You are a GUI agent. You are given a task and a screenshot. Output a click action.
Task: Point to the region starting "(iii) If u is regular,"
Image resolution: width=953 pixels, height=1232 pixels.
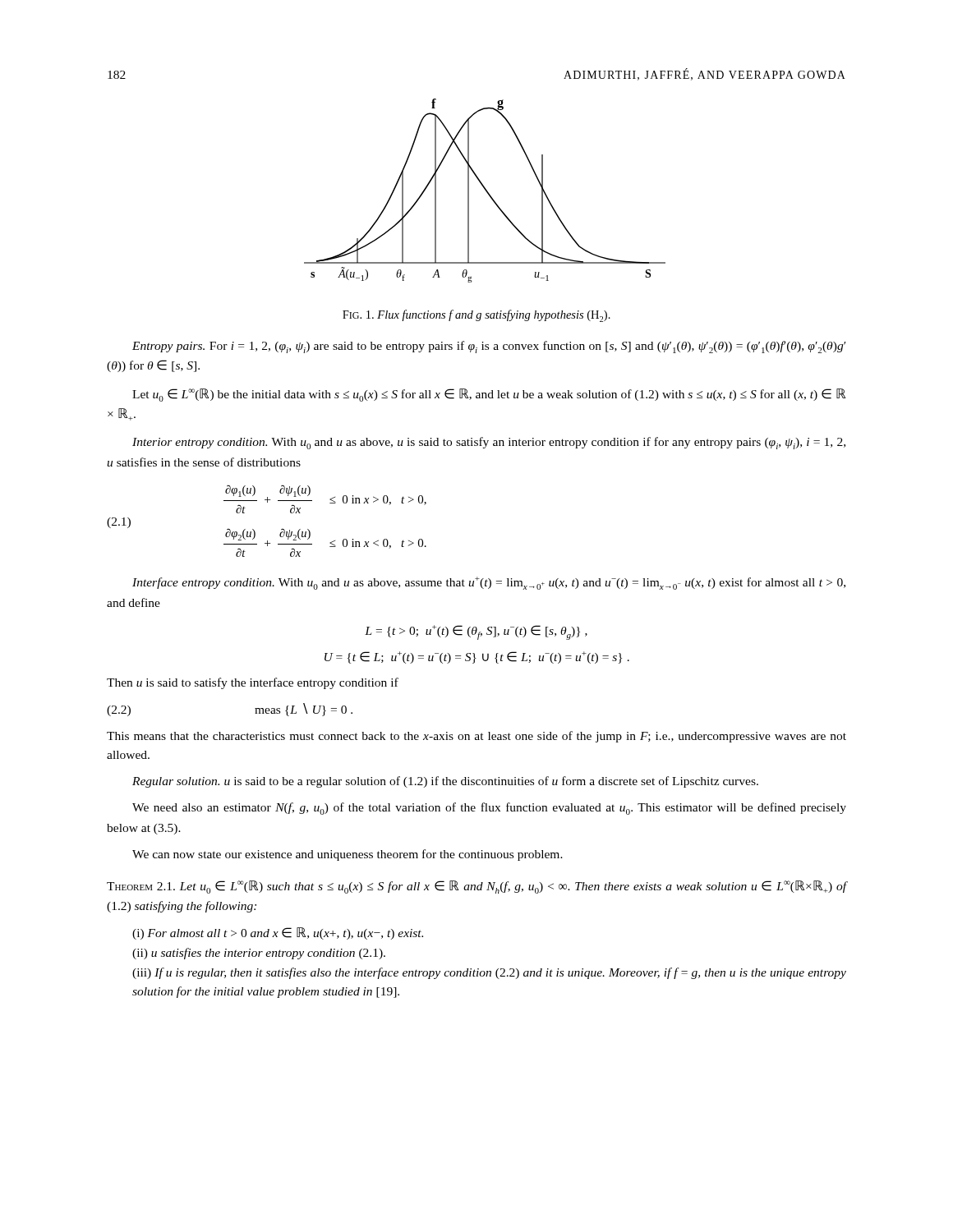click(x=476, y=982)
